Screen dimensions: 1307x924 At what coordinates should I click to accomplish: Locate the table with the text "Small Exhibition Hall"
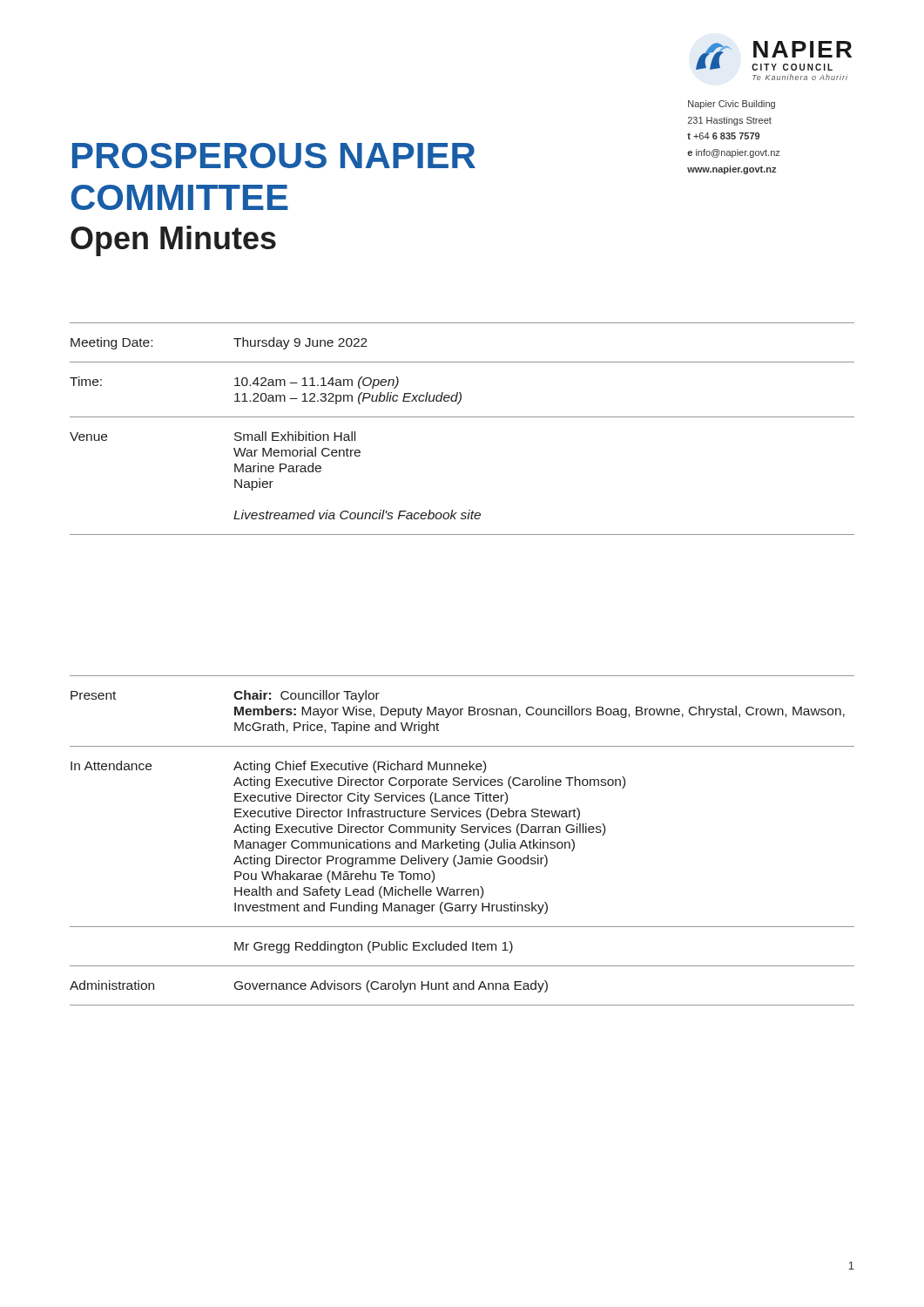[x=462, y=429]
